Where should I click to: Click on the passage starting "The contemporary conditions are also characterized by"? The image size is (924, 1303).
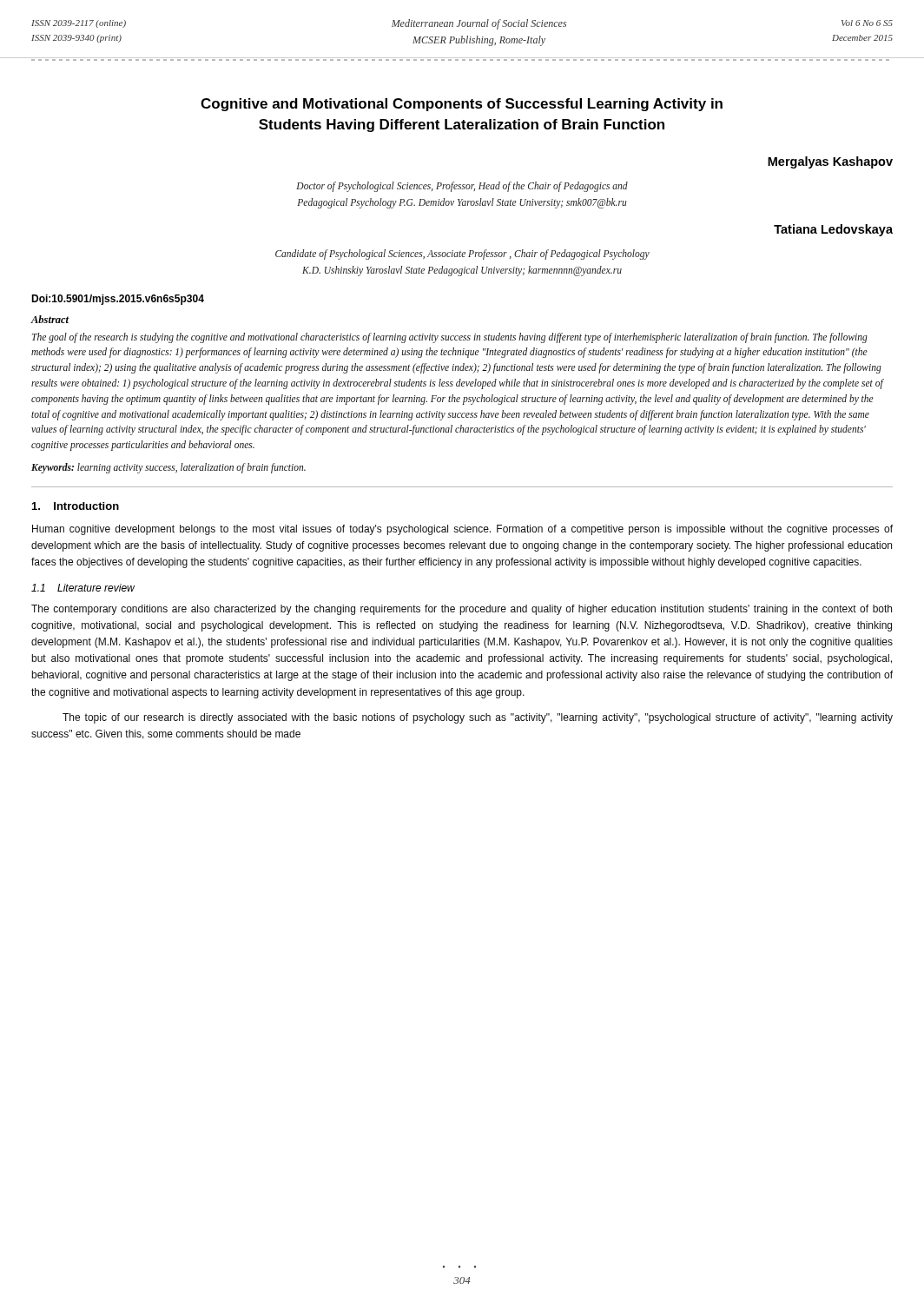[462, 650]
